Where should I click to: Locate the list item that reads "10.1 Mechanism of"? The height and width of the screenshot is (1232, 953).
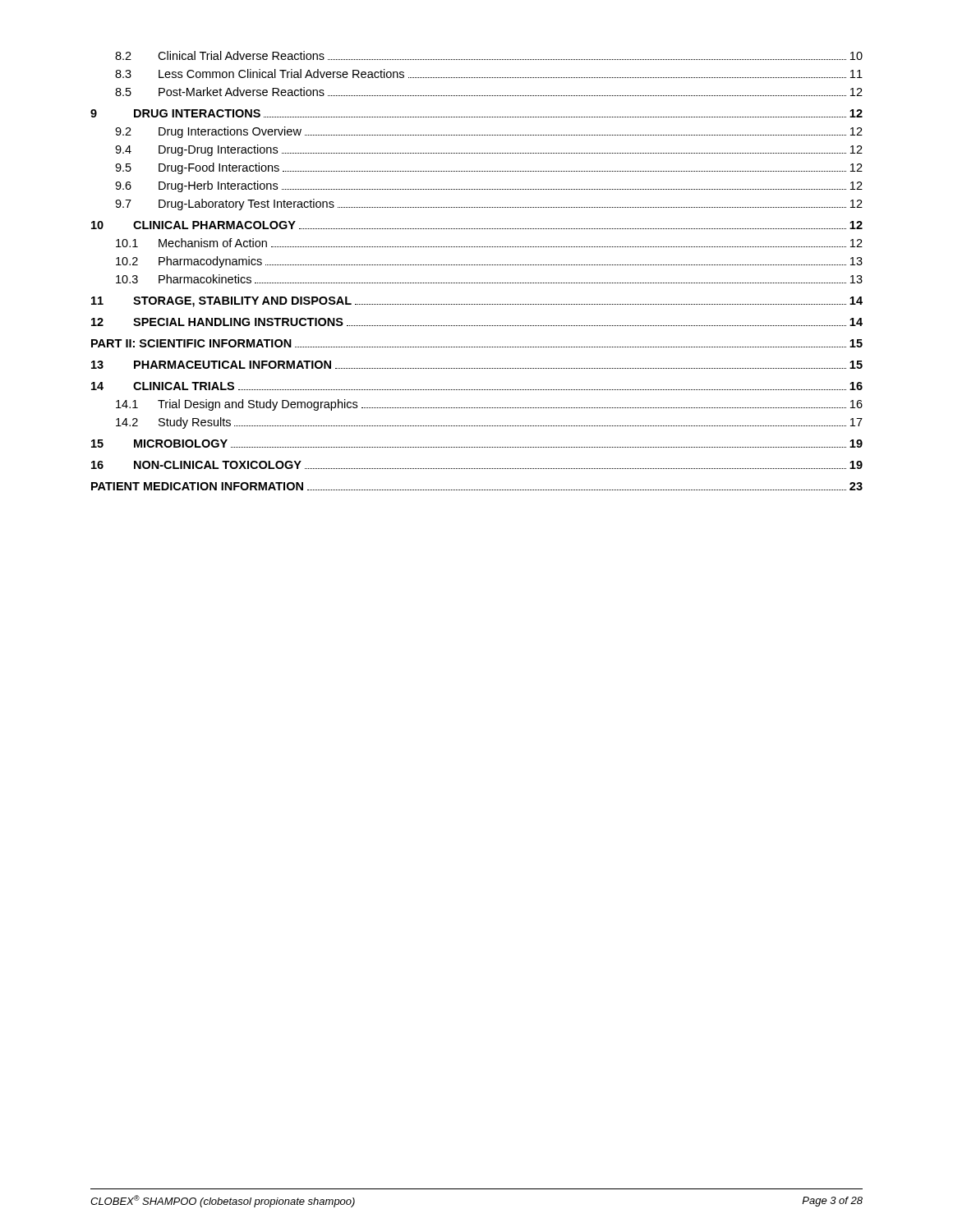coord(476,243)
